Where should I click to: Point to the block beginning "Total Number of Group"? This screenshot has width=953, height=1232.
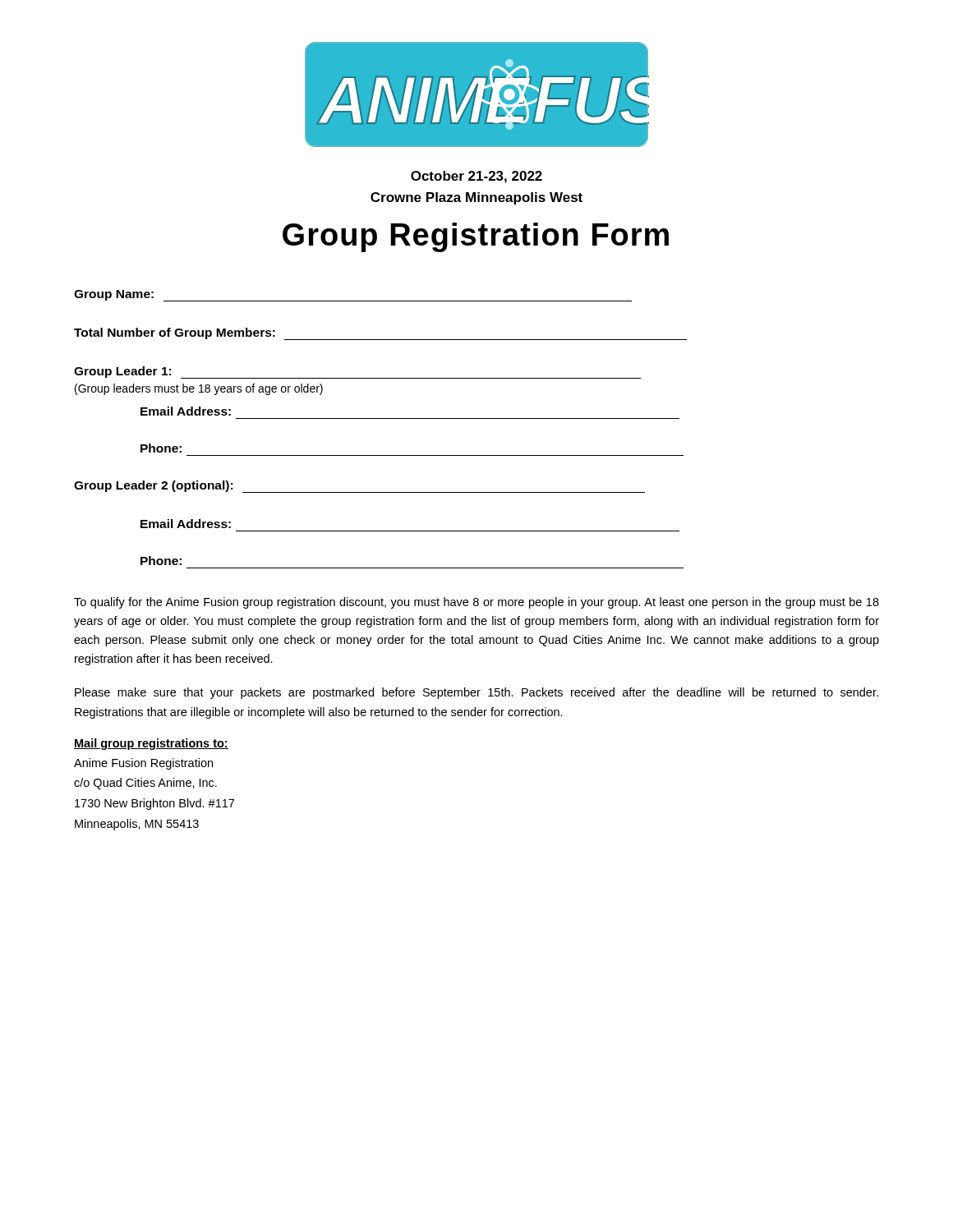point(381,332)
